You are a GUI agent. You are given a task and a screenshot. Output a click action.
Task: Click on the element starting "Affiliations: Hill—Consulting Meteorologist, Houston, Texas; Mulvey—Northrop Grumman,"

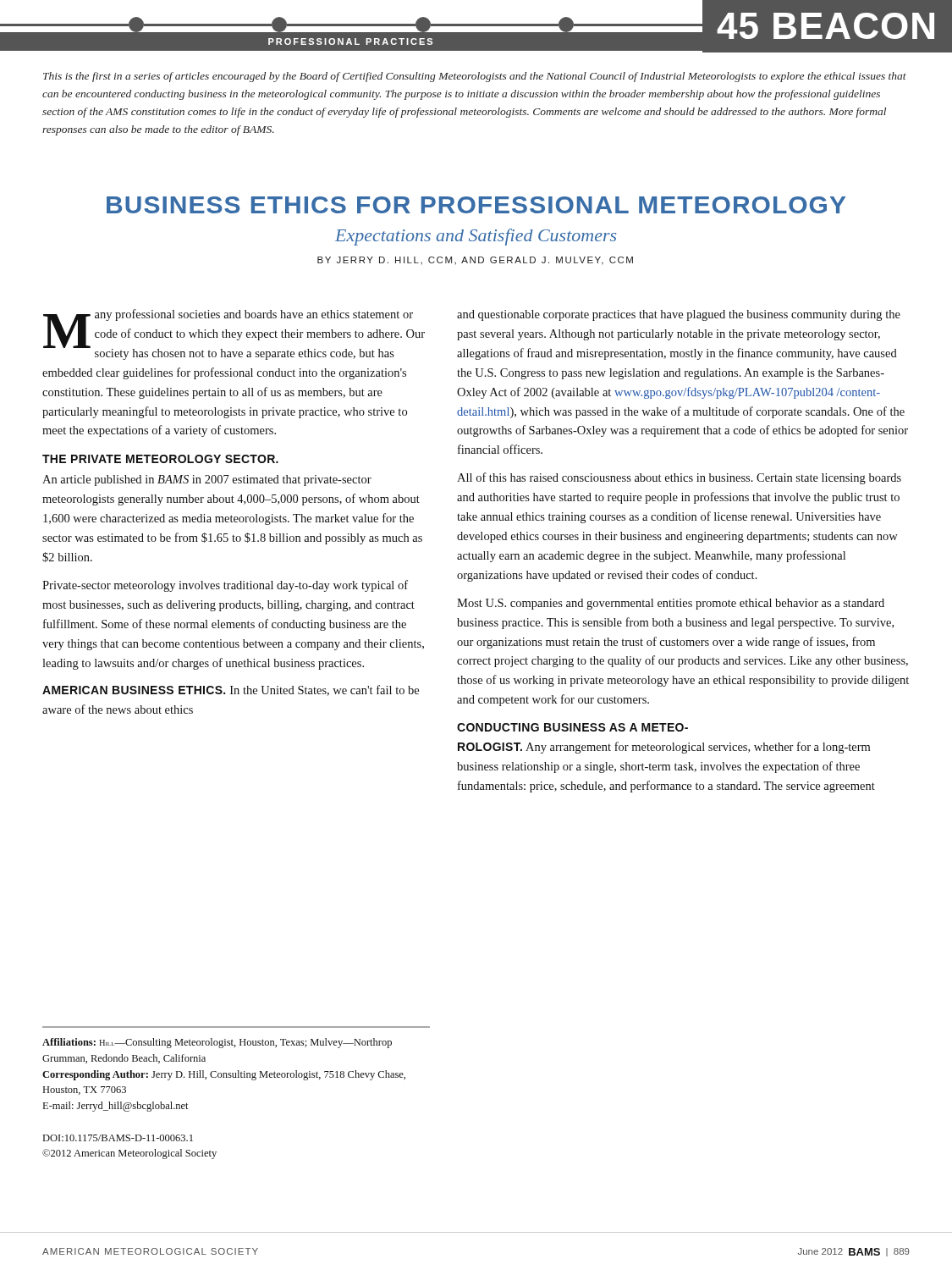[217, 1043]
